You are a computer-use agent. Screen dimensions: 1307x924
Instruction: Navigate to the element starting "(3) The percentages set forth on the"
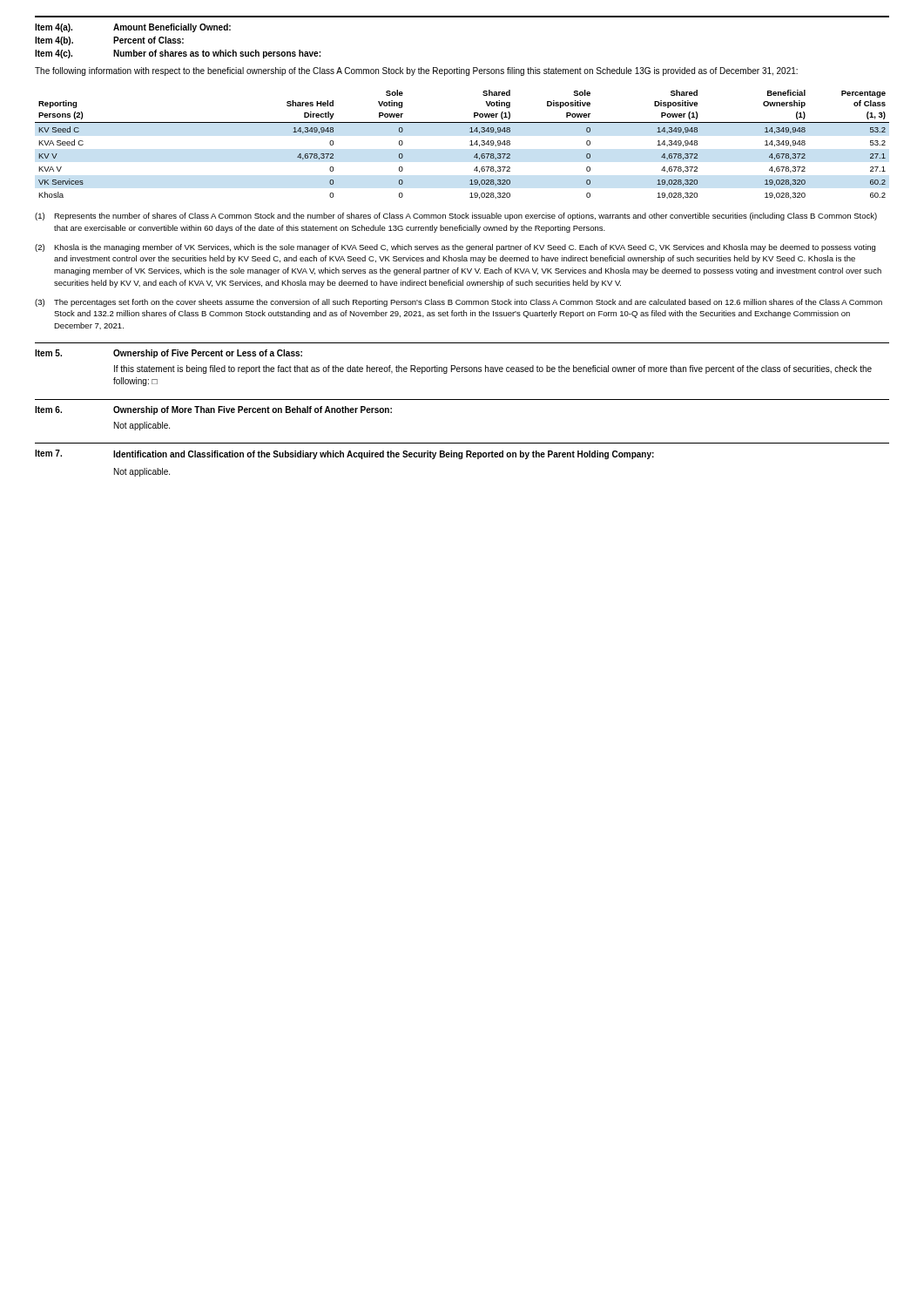tap(462, 314)
